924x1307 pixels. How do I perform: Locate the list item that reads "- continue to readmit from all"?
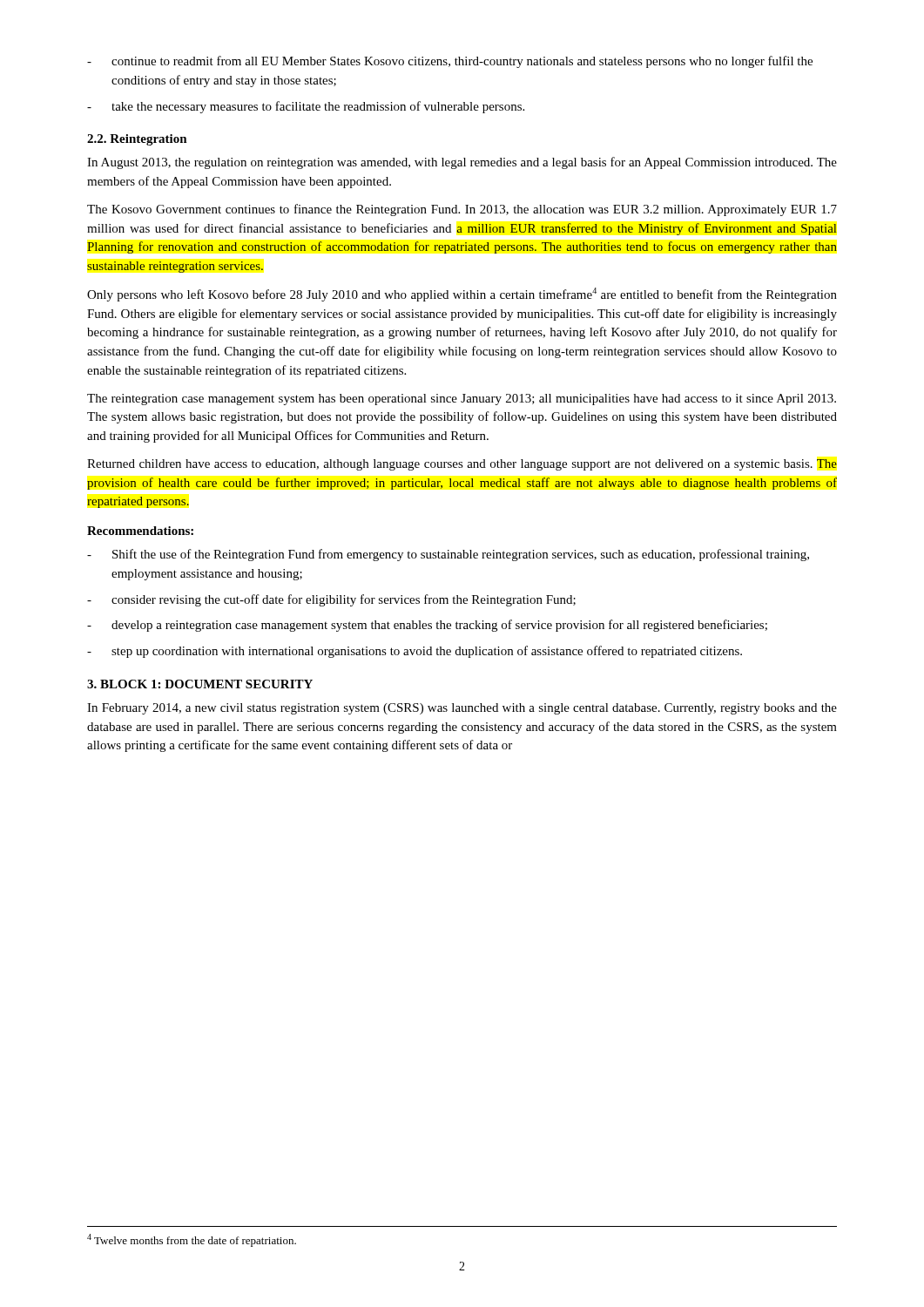[462, 71]
